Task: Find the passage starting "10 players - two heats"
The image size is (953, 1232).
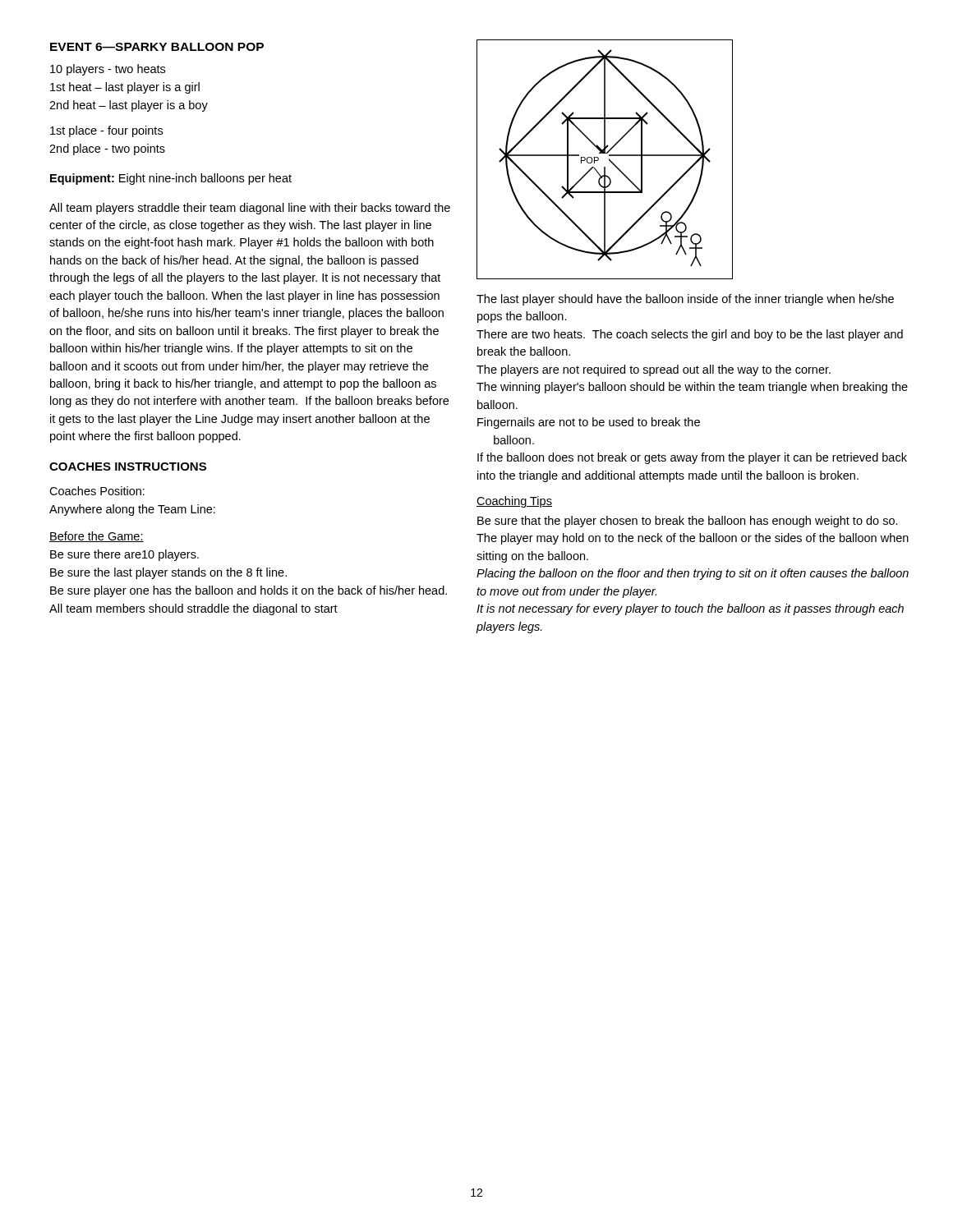Action: coord(128,87)
